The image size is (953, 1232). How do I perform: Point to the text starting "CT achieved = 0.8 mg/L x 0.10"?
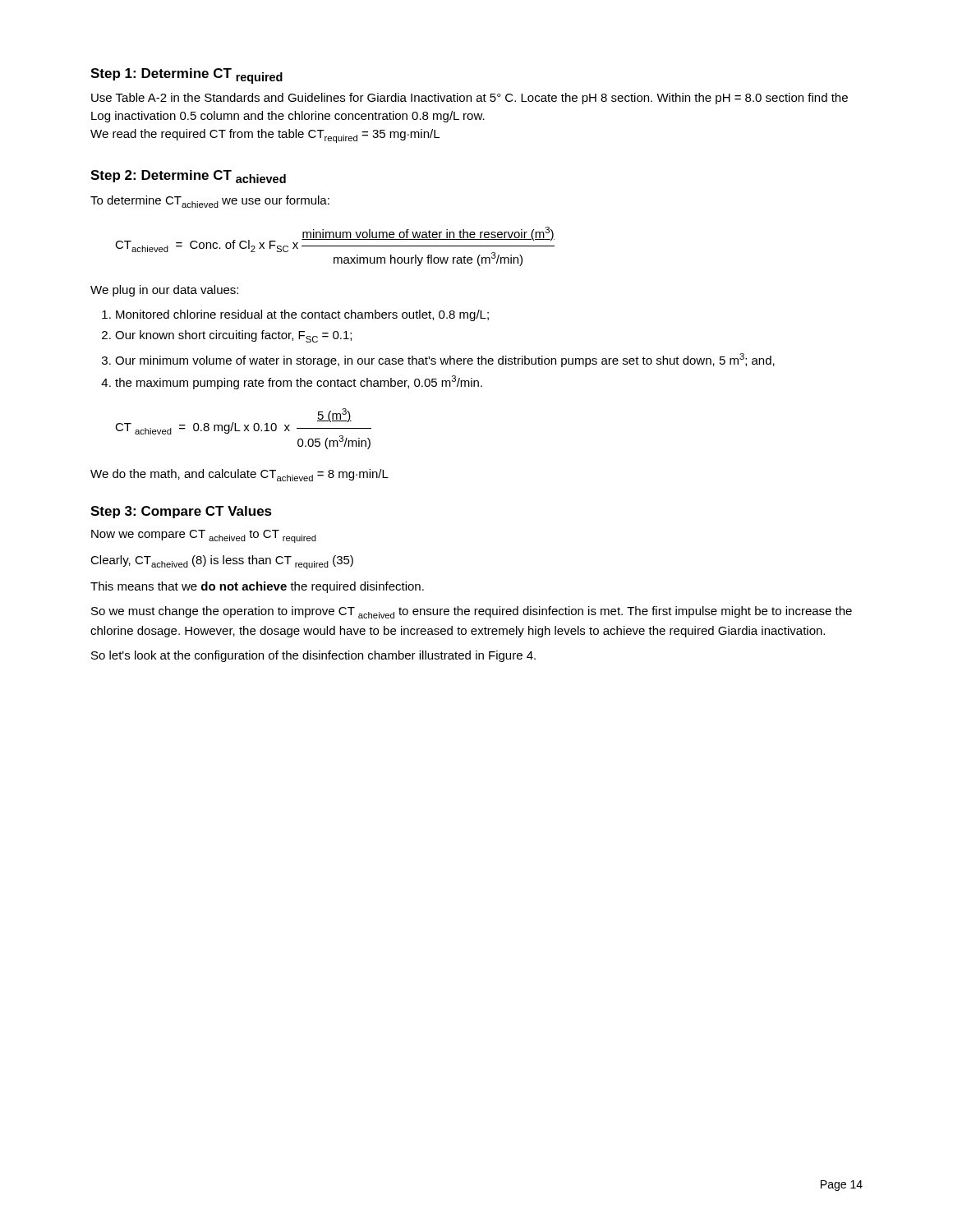(x=243, y=428)
